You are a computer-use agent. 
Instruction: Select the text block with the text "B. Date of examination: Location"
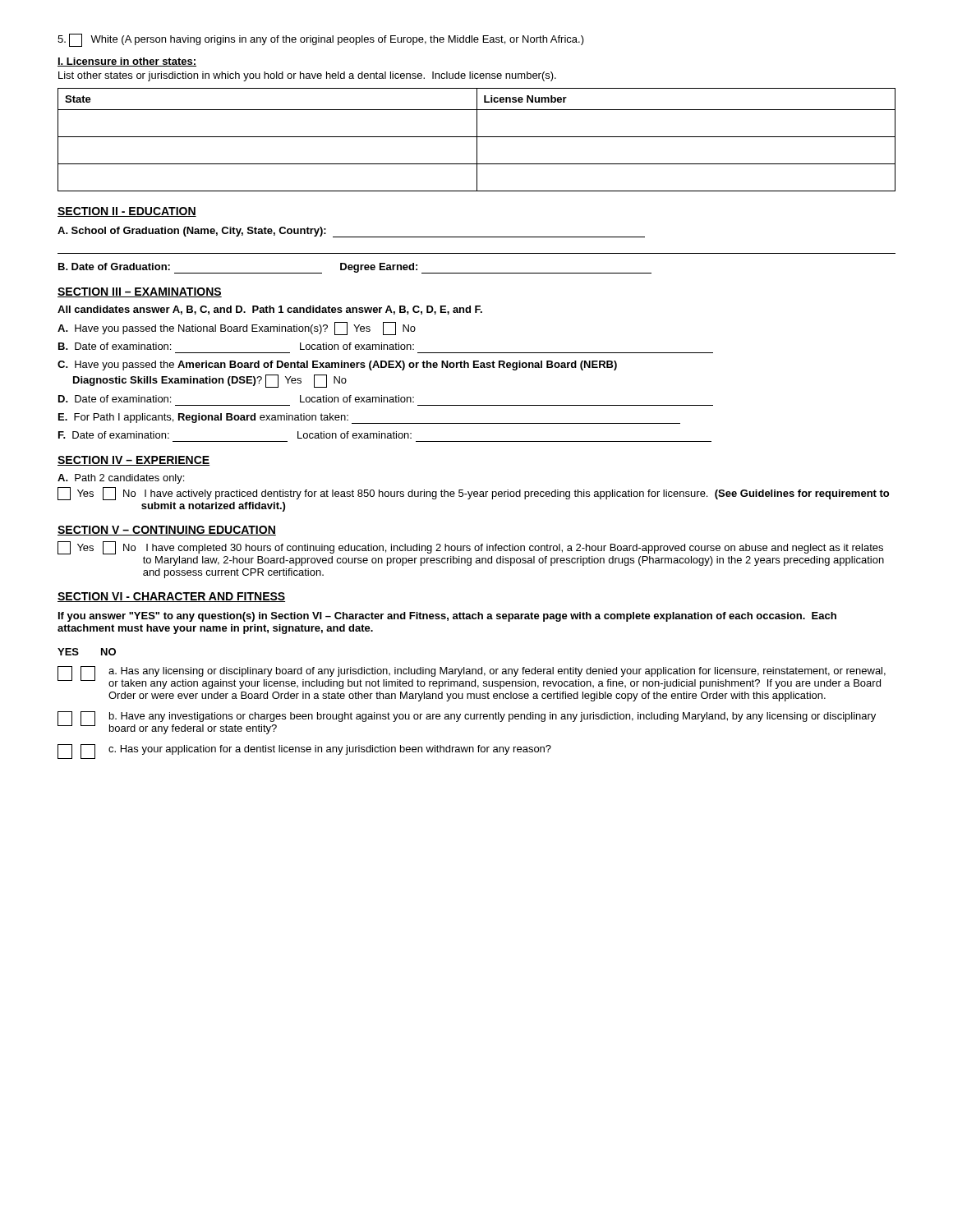coord(385,347)
